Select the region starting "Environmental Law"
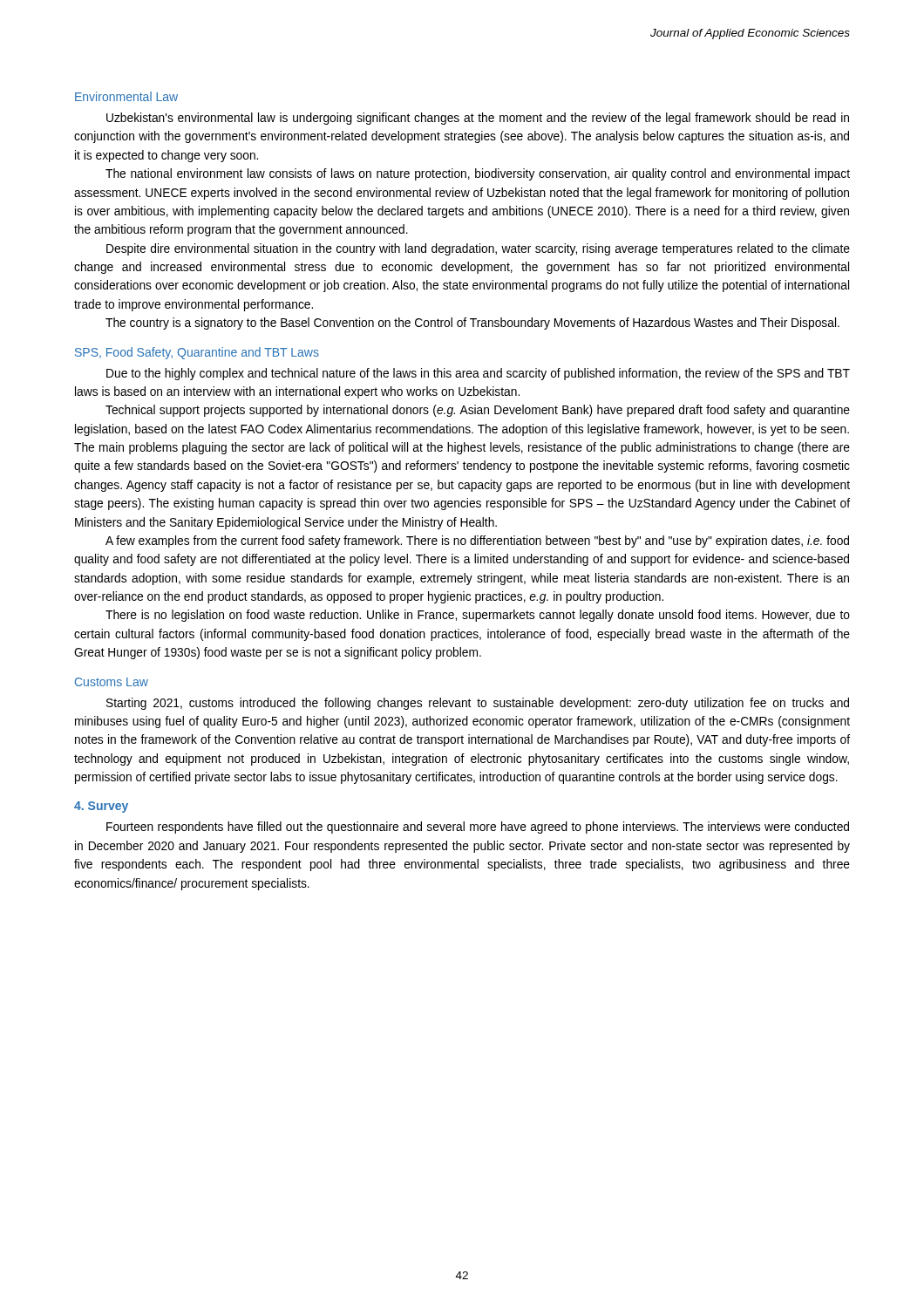 (126, 97)
